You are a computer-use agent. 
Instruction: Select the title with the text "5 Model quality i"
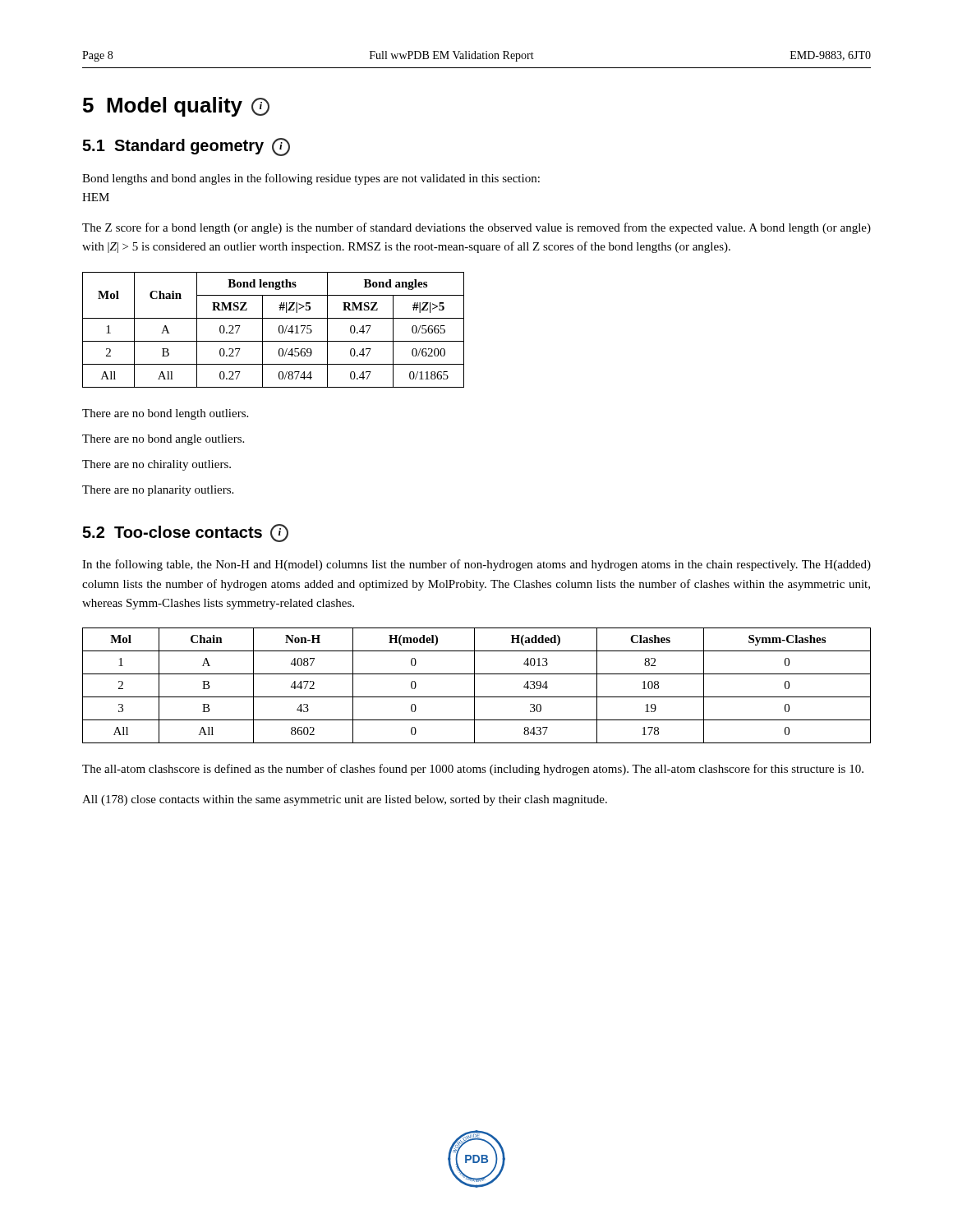176,107
